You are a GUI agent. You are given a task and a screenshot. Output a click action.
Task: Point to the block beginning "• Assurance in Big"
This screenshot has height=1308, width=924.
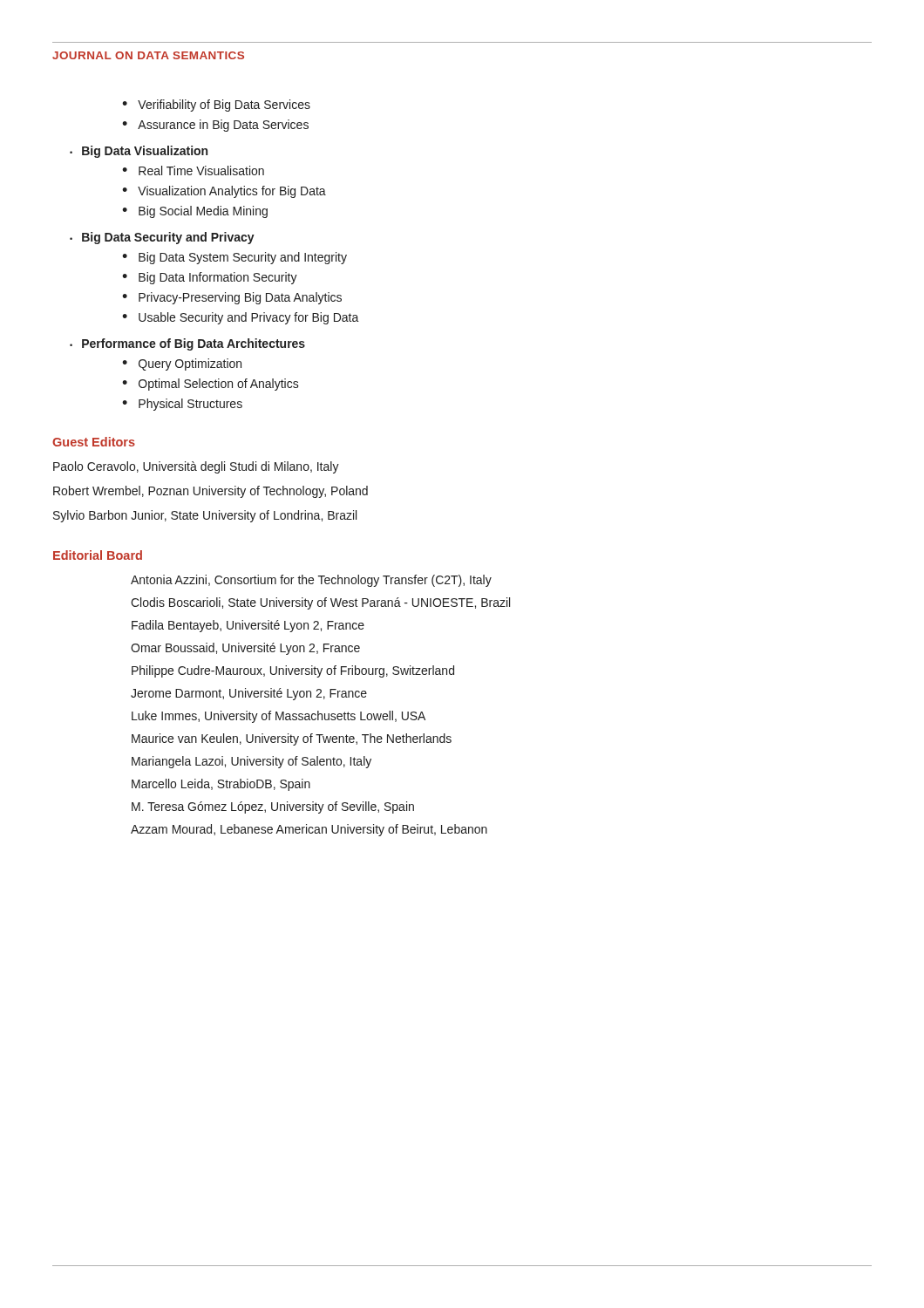(215, 124)
